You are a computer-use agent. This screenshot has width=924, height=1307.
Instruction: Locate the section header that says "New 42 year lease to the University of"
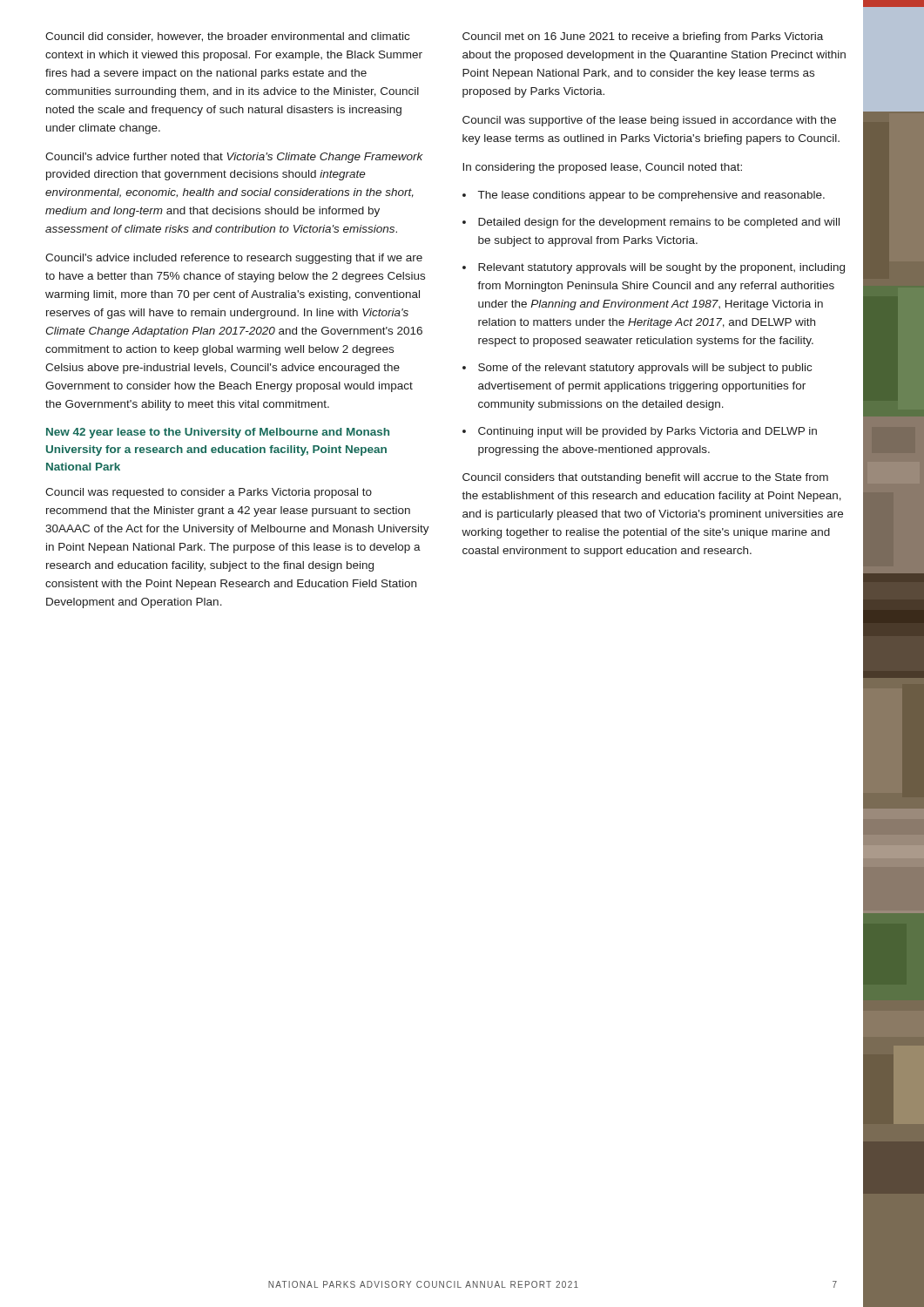point(238,449)
